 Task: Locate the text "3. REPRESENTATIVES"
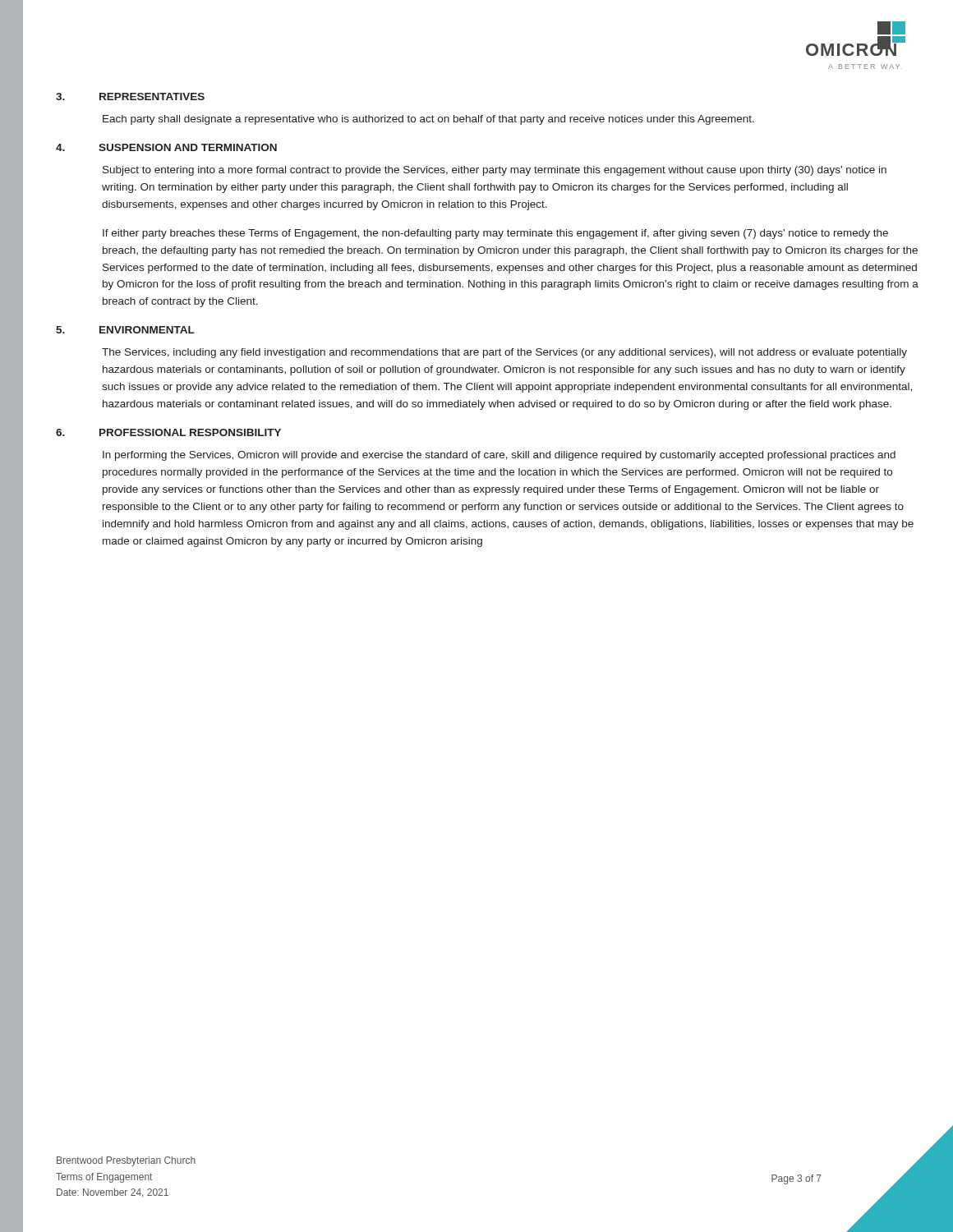[x=130, y=96]
